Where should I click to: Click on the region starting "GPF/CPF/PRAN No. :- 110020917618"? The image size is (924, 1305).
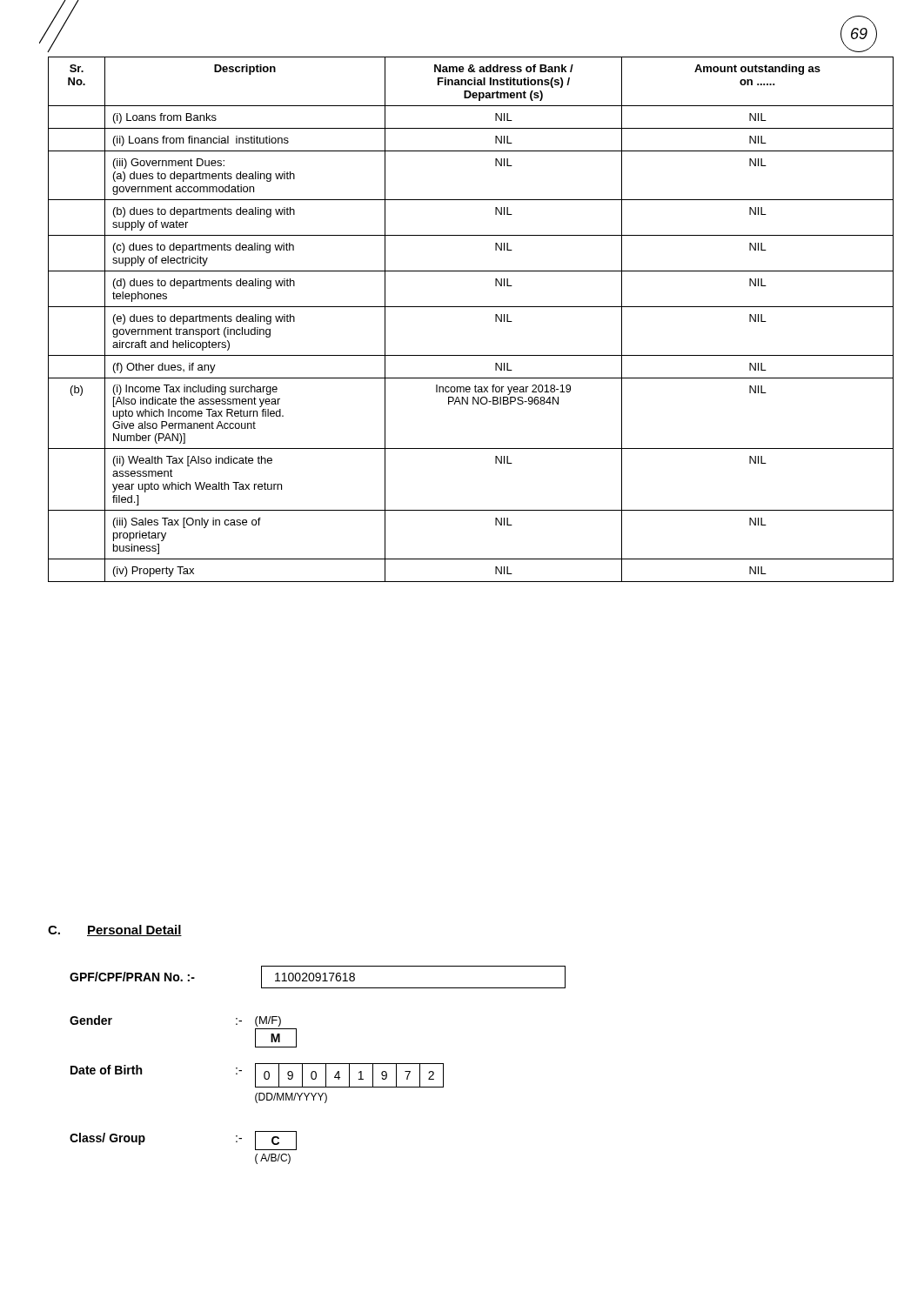point(318,977)
